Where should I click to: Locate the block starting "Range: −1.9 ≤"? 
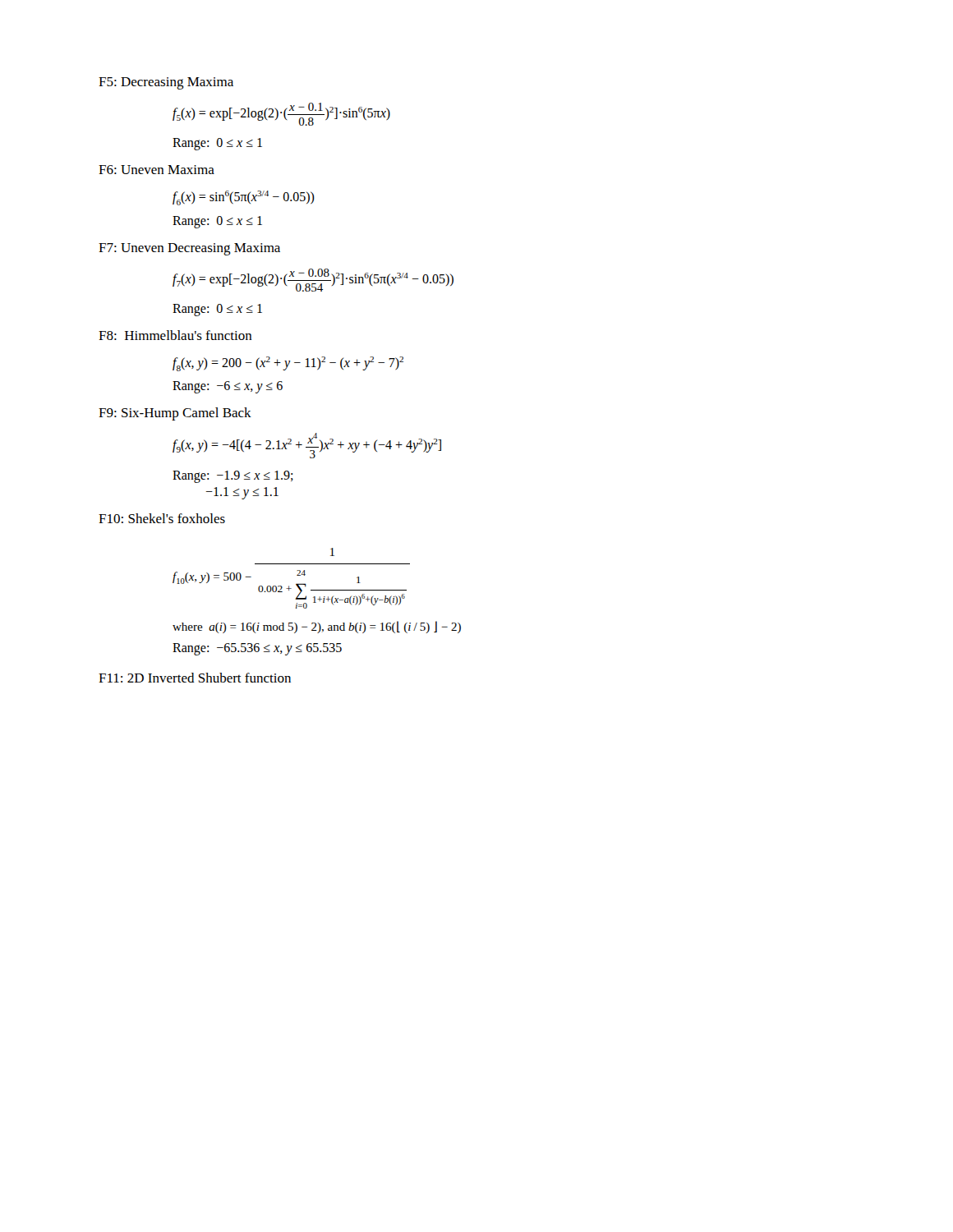[233, 475]
